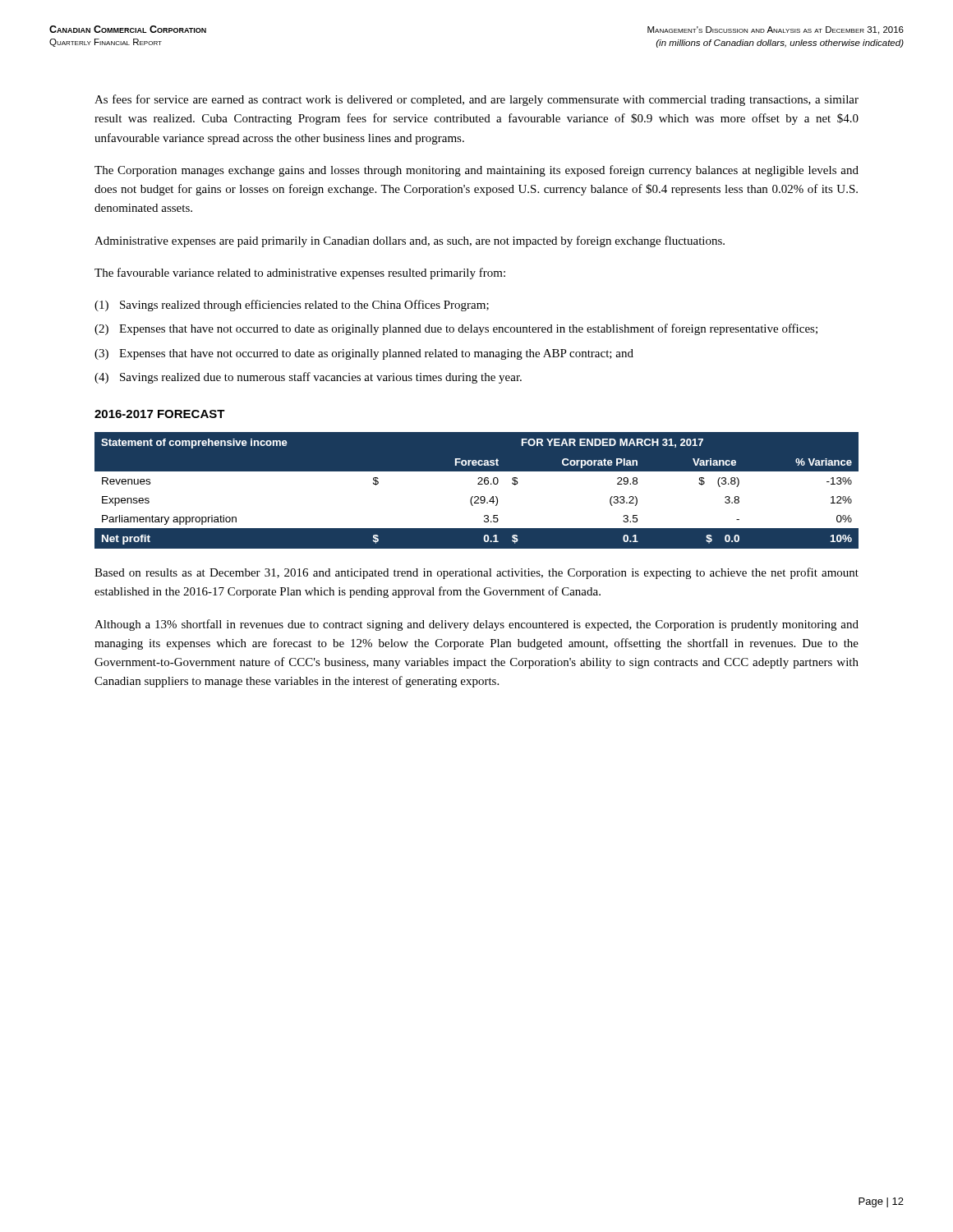Find the element starting "As fees for service are"
The width and height of the screenshot is (953, 1232).
(x=476, y=118)
